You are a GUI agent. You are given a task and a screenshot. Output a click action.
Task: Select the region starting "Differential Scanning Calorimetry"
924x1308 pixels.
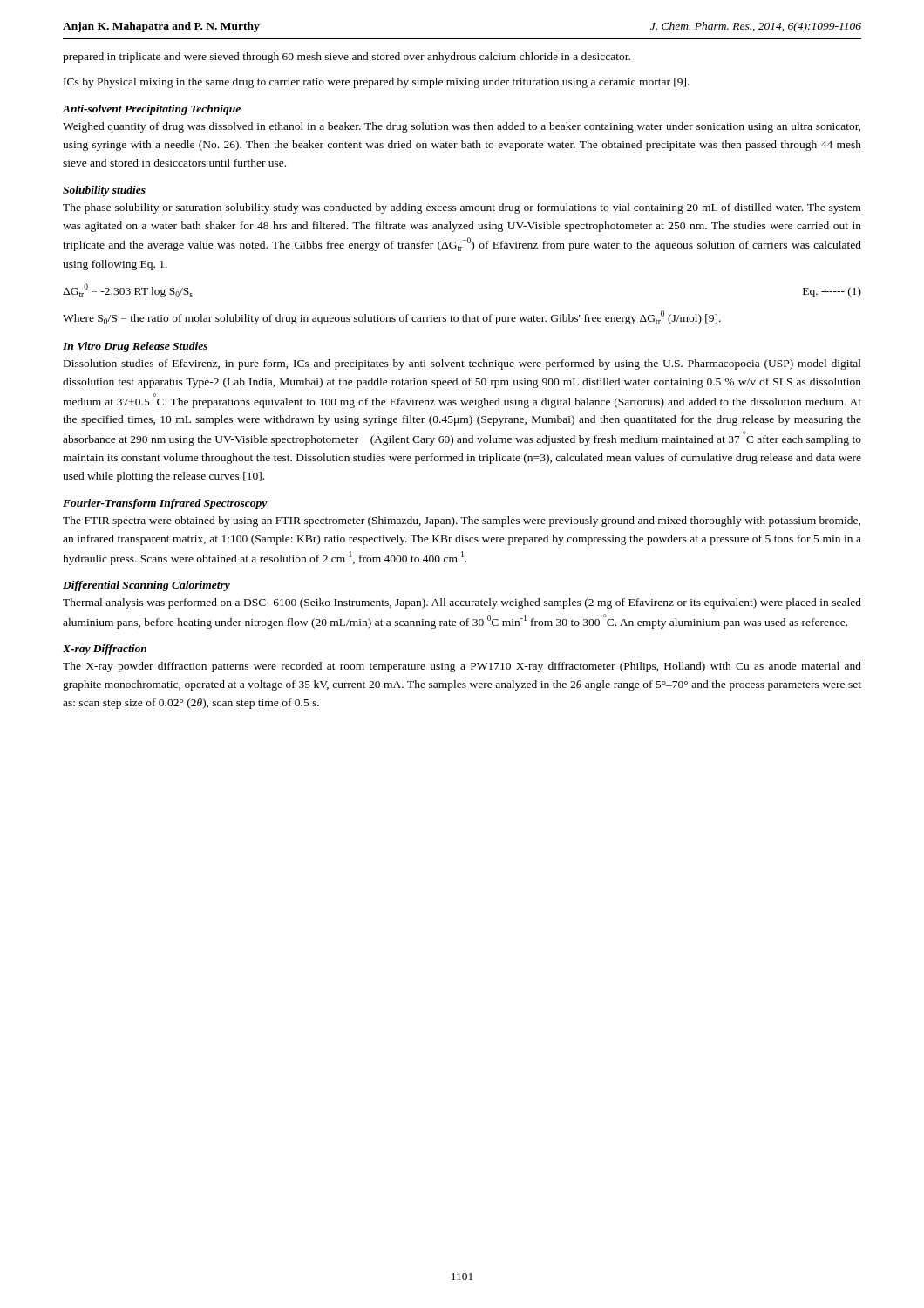click(146, 585)
